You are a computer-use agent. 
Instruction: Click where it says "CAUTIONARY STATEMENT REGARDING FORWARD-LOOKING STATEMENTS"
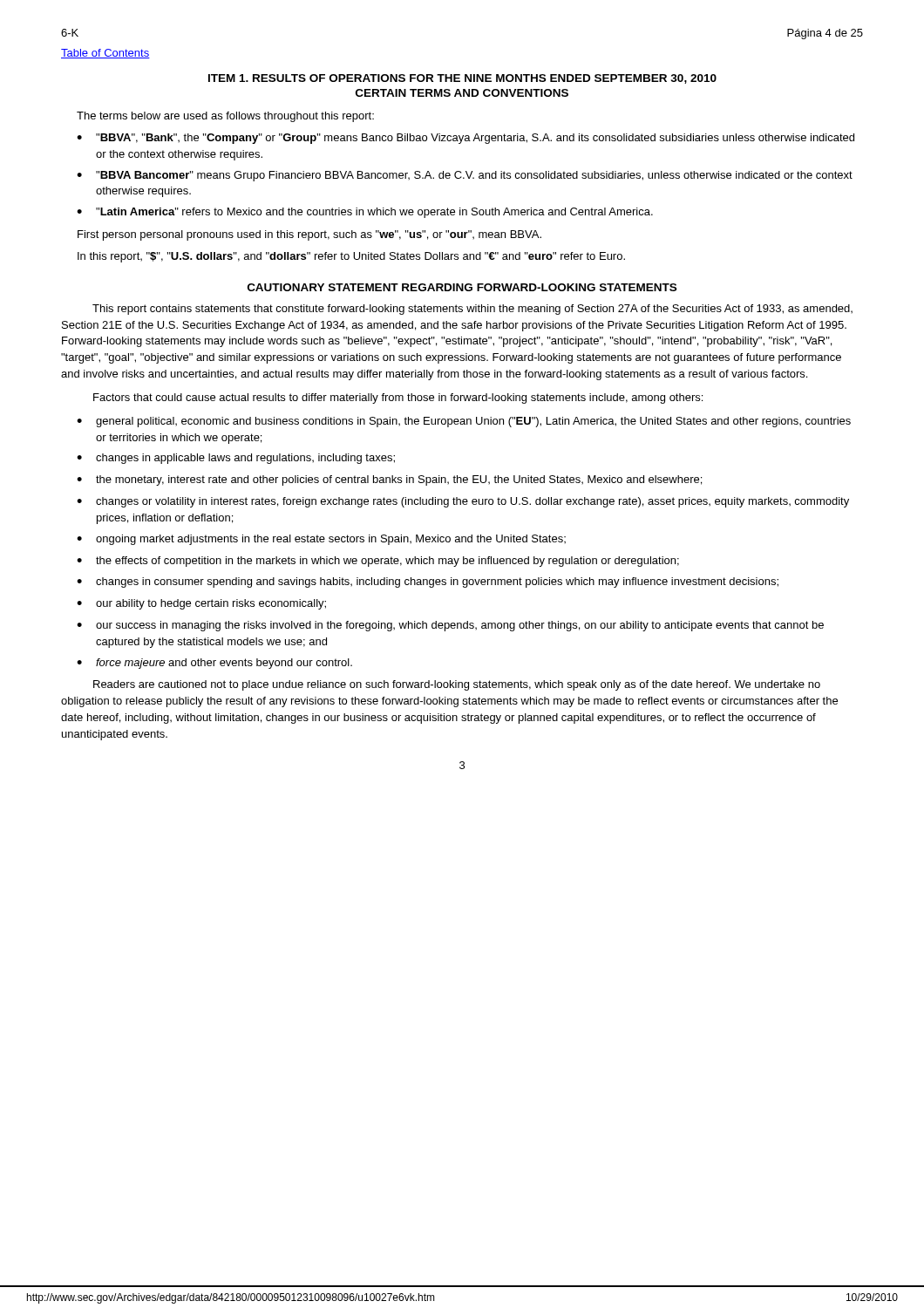pos(462,287)
